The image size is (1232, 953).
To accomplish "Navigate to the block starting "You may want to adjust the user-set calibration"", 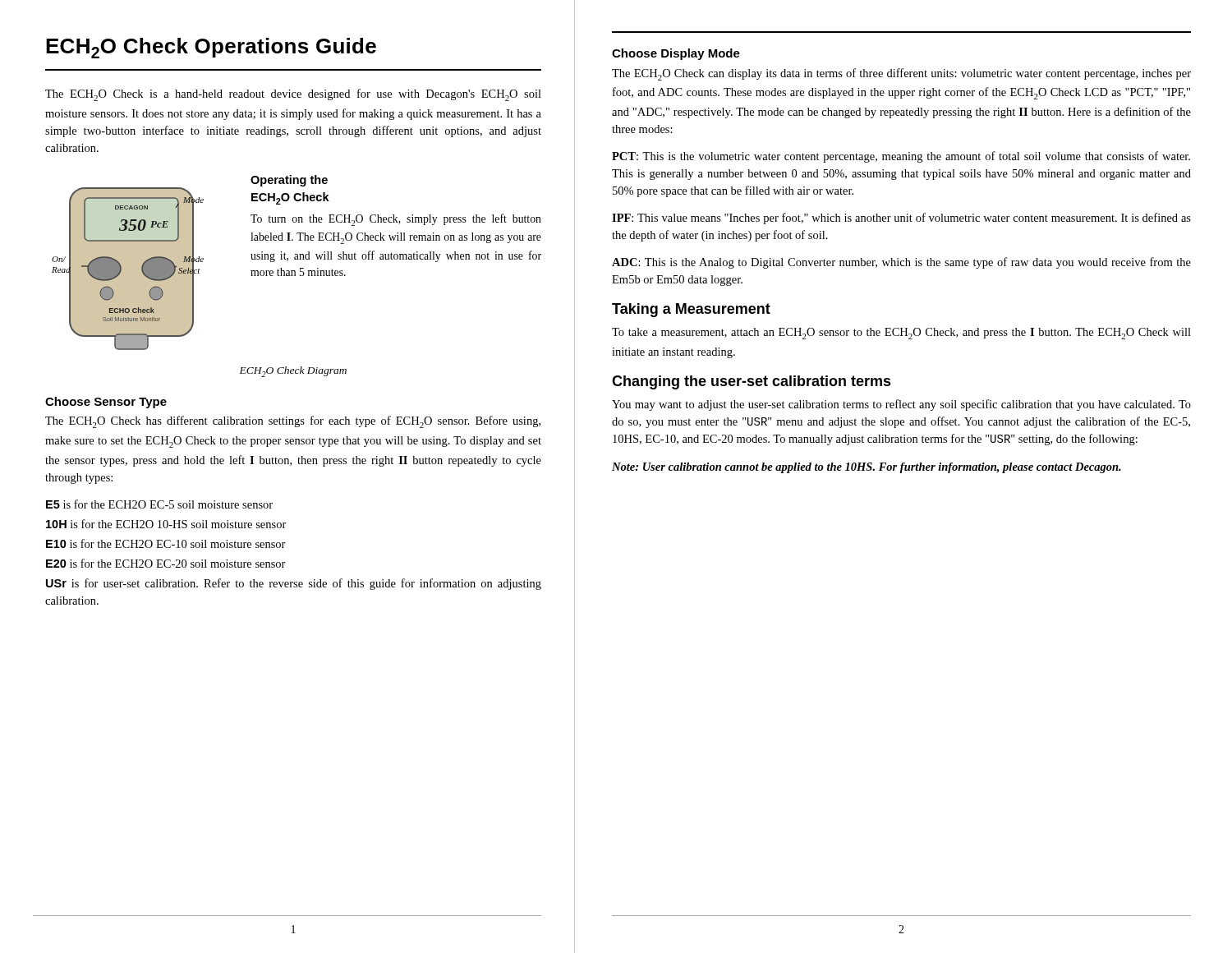I will click(901, 422).
